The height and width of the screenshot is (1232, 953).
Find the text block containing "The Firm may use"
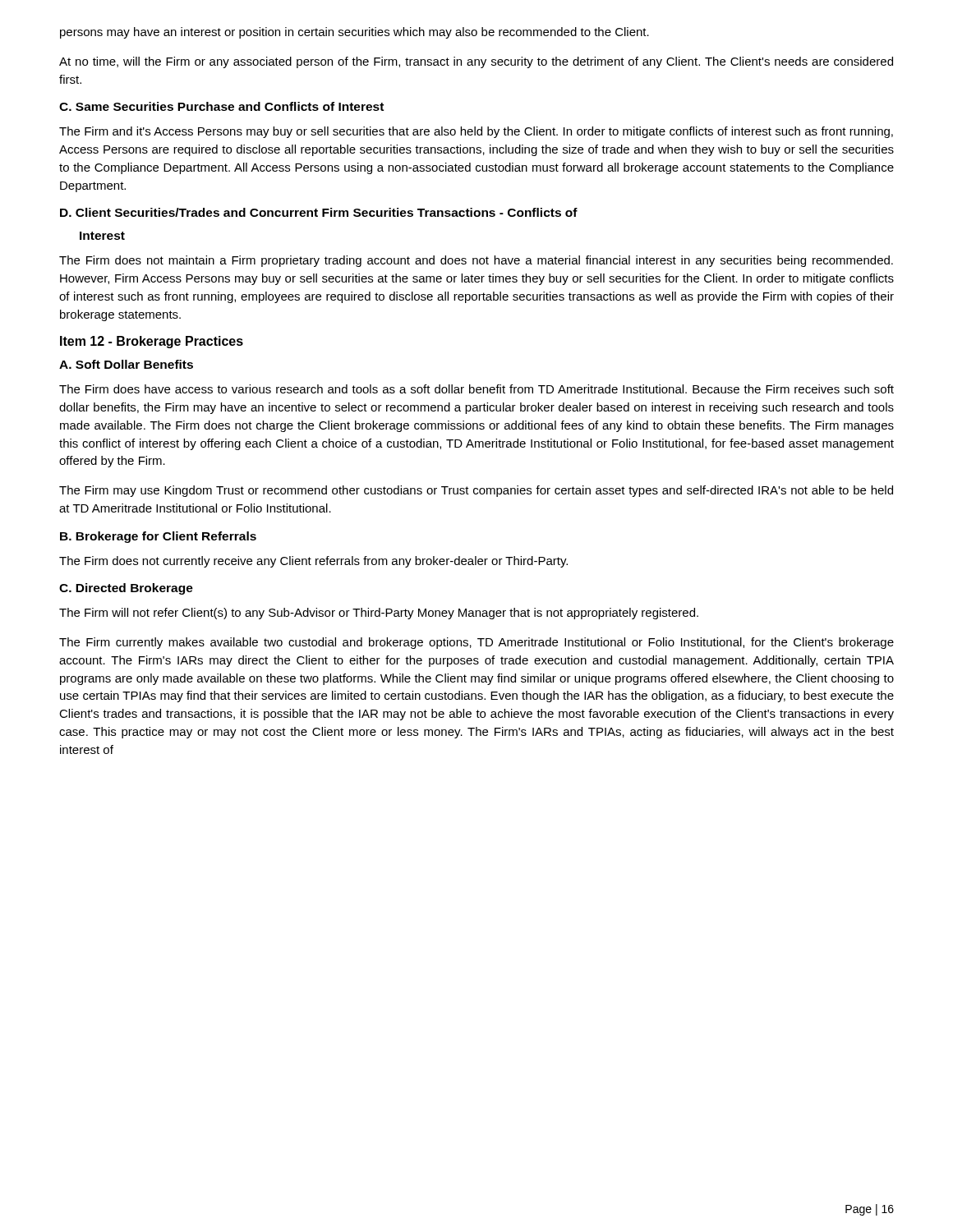point(476,499)
